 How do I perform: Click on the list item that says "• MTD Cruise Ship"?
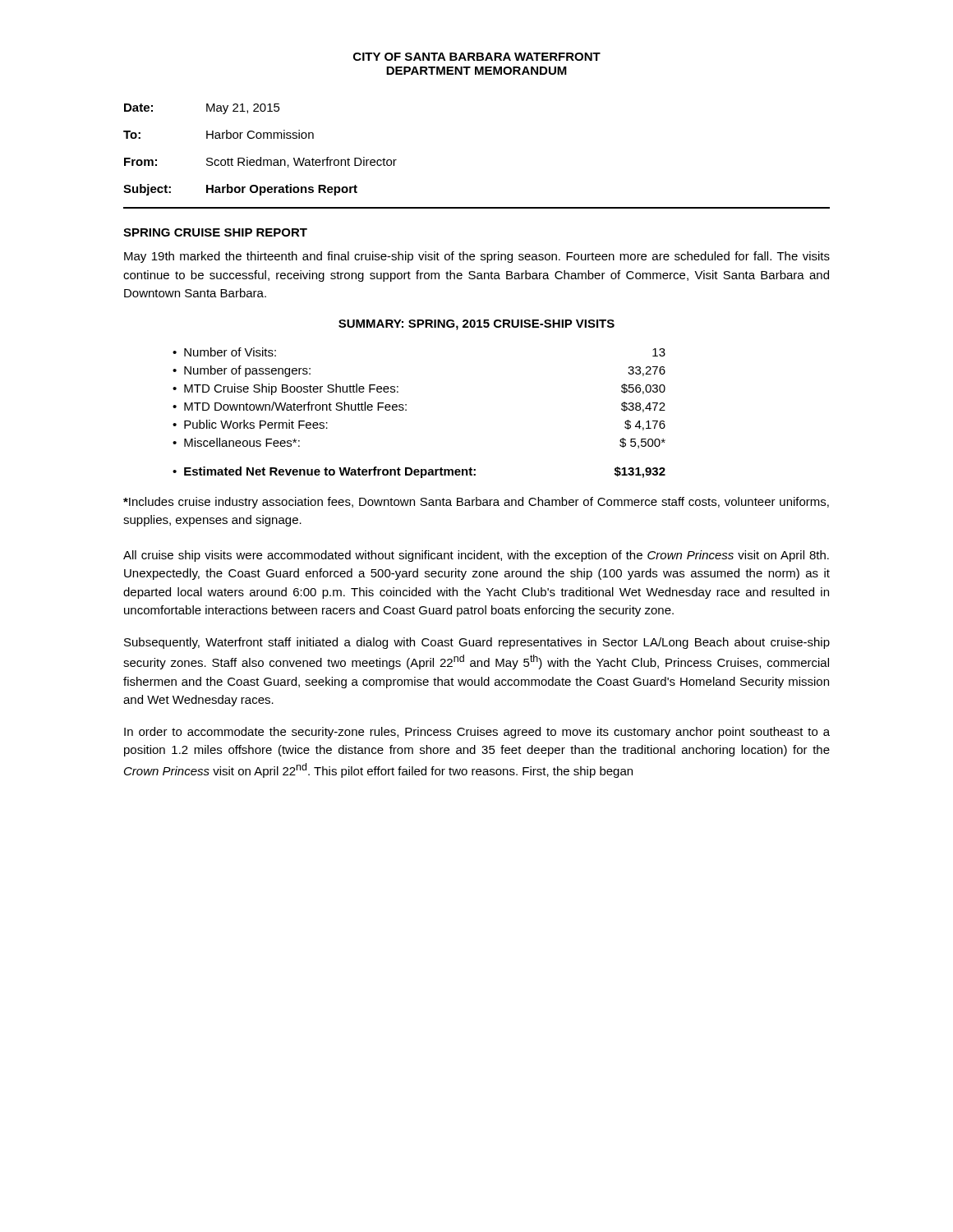[x=285, y=389]
